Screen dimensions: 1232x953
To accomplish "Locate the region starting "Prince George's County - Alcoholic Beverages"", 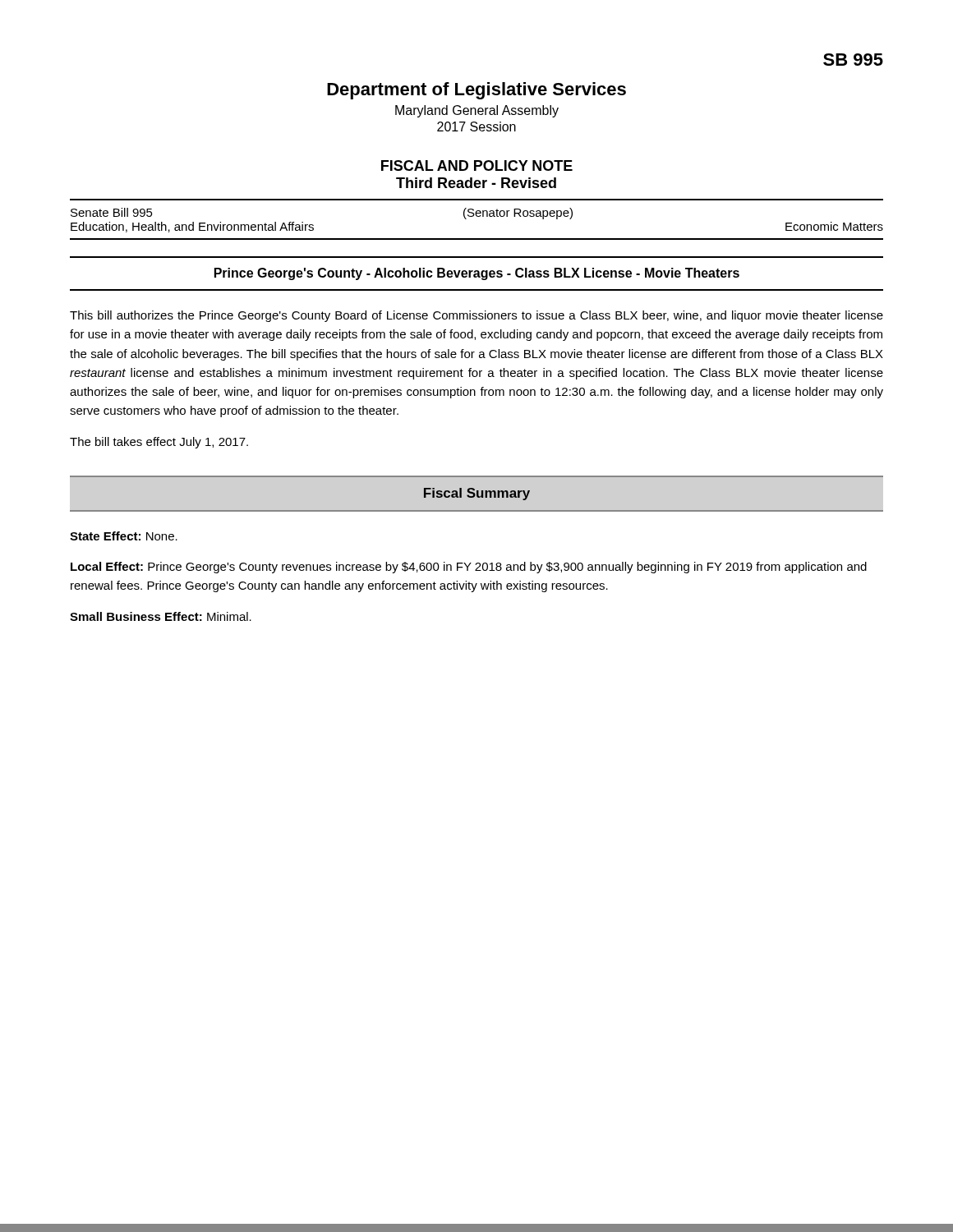I will pos(476,273).
